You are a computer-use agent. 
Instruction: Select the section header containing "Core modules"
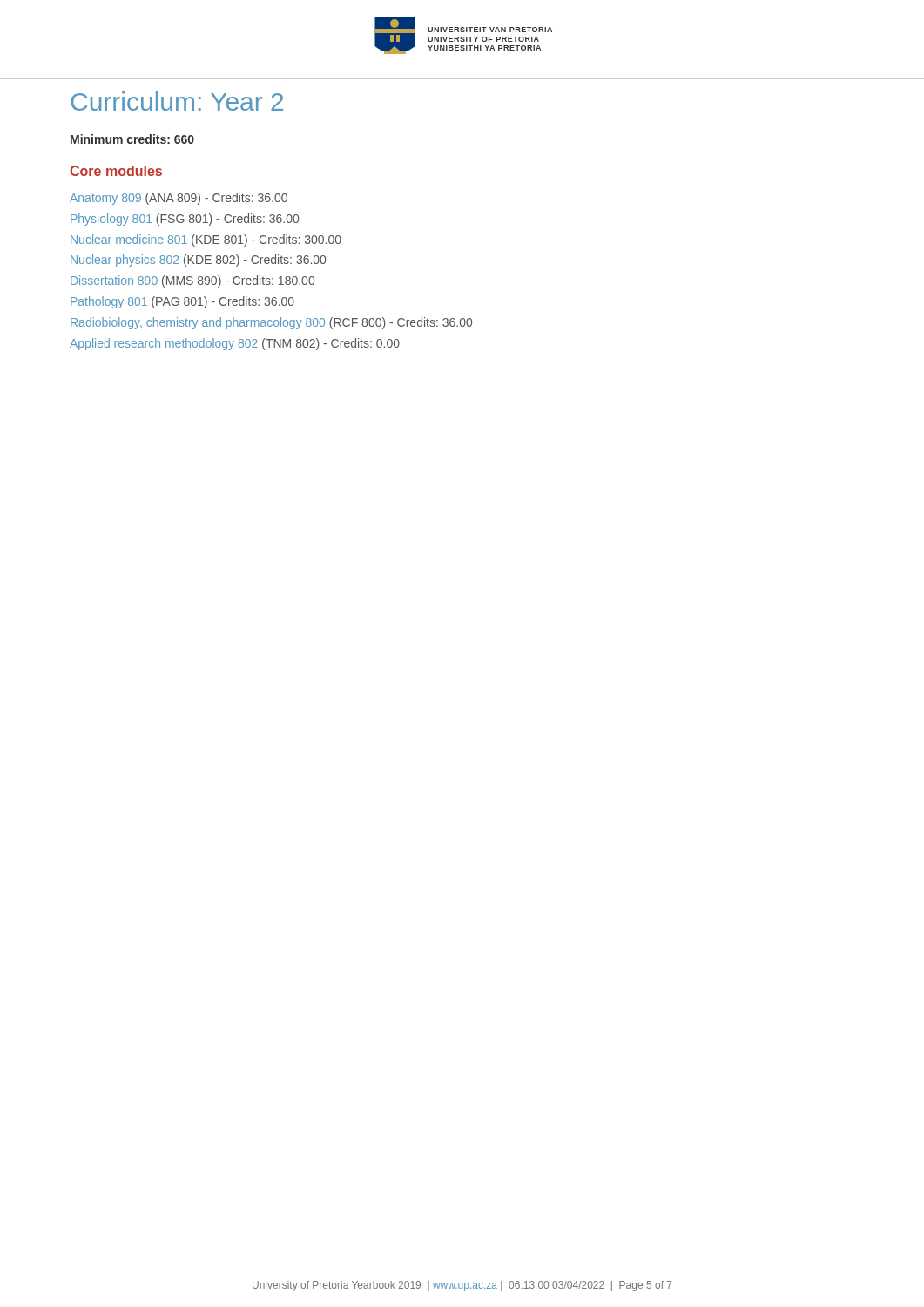[116, 171]
